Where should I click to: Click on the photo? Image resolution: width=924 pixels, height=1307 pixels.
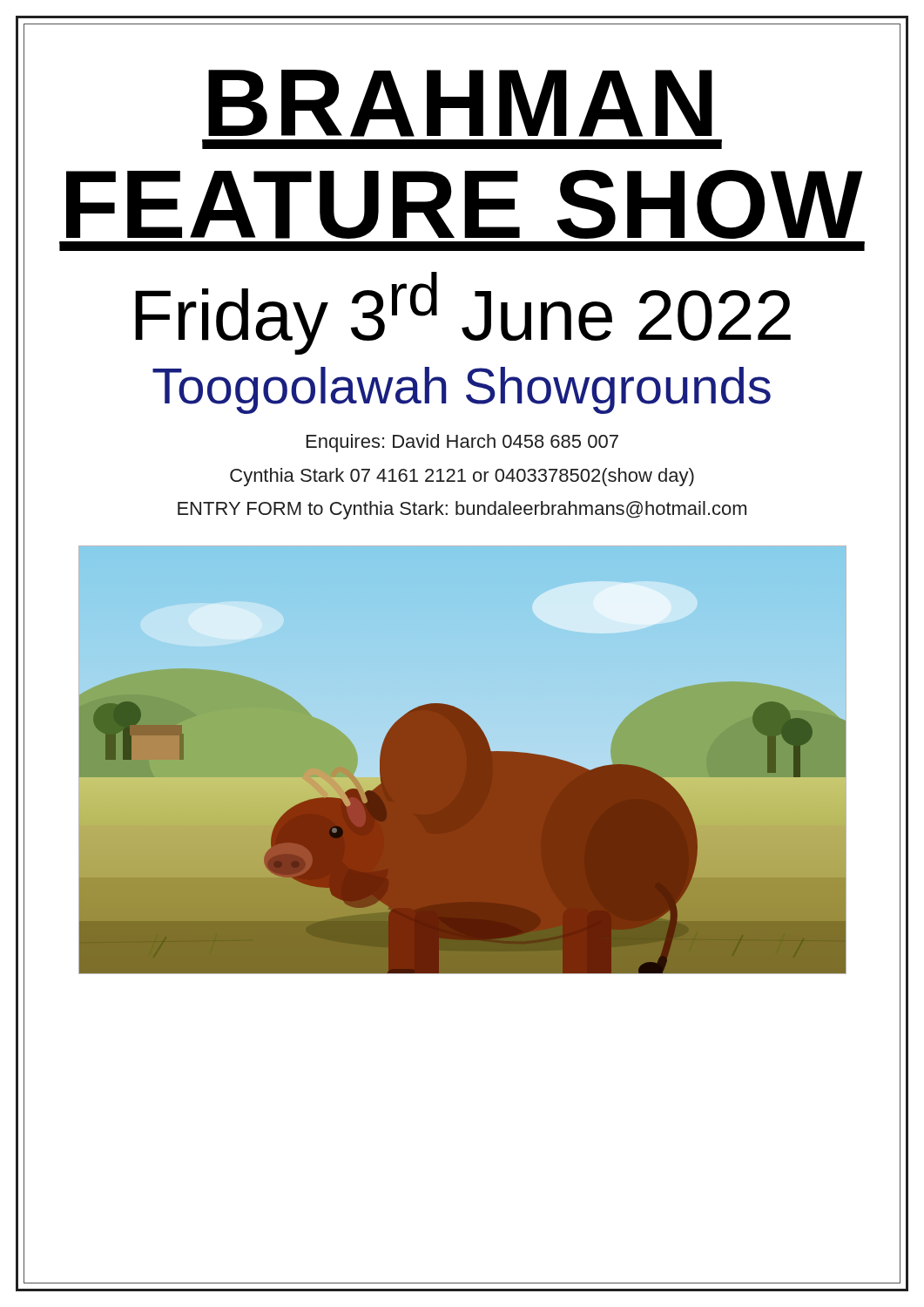point(462,760)
